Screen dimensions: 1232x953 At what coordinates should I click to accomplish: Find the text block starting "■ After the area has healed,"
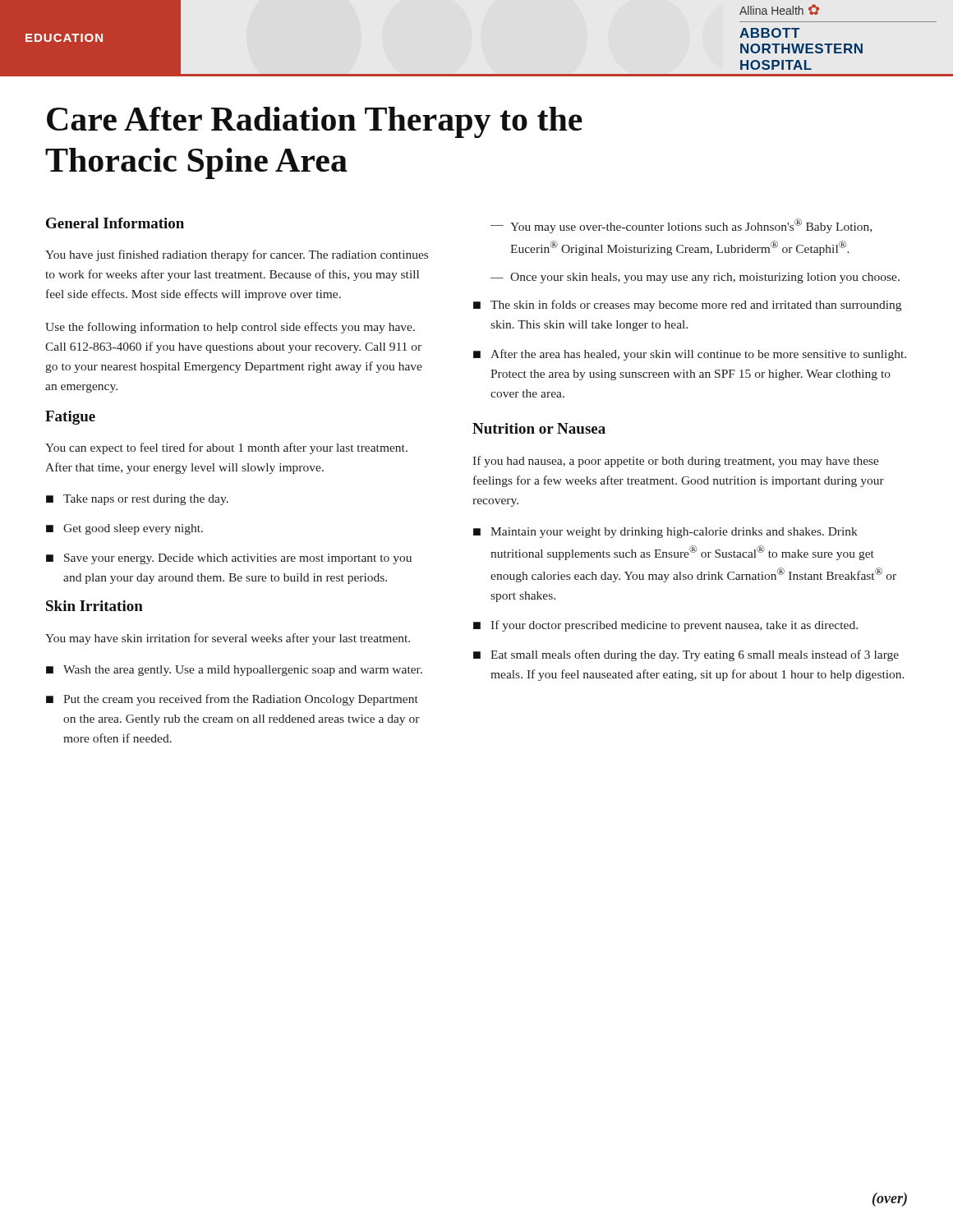pyautogui.click(x=690, y=374)
